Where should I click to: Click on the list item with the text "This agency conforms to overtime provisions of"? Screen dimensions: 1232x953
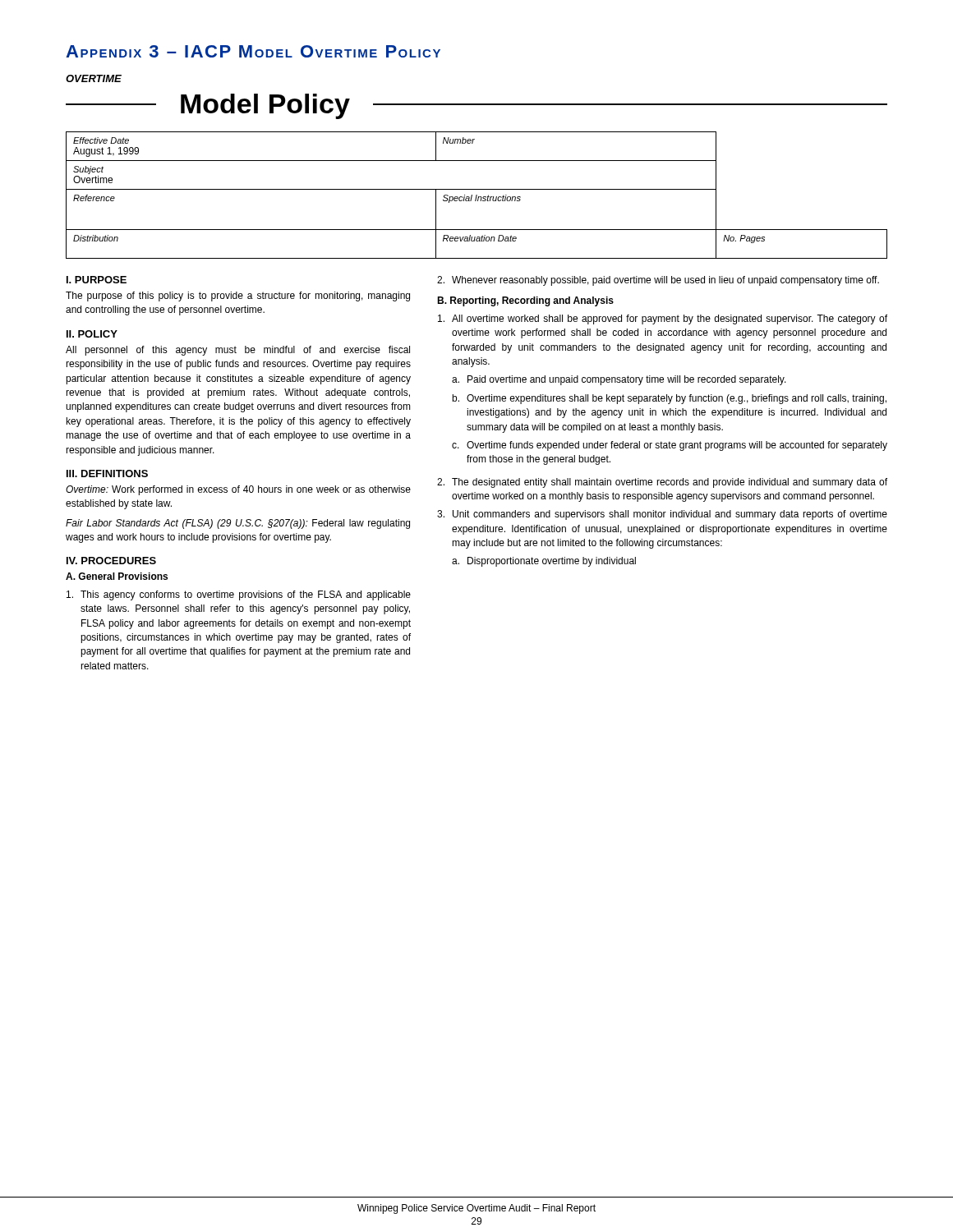click(238, 631)
